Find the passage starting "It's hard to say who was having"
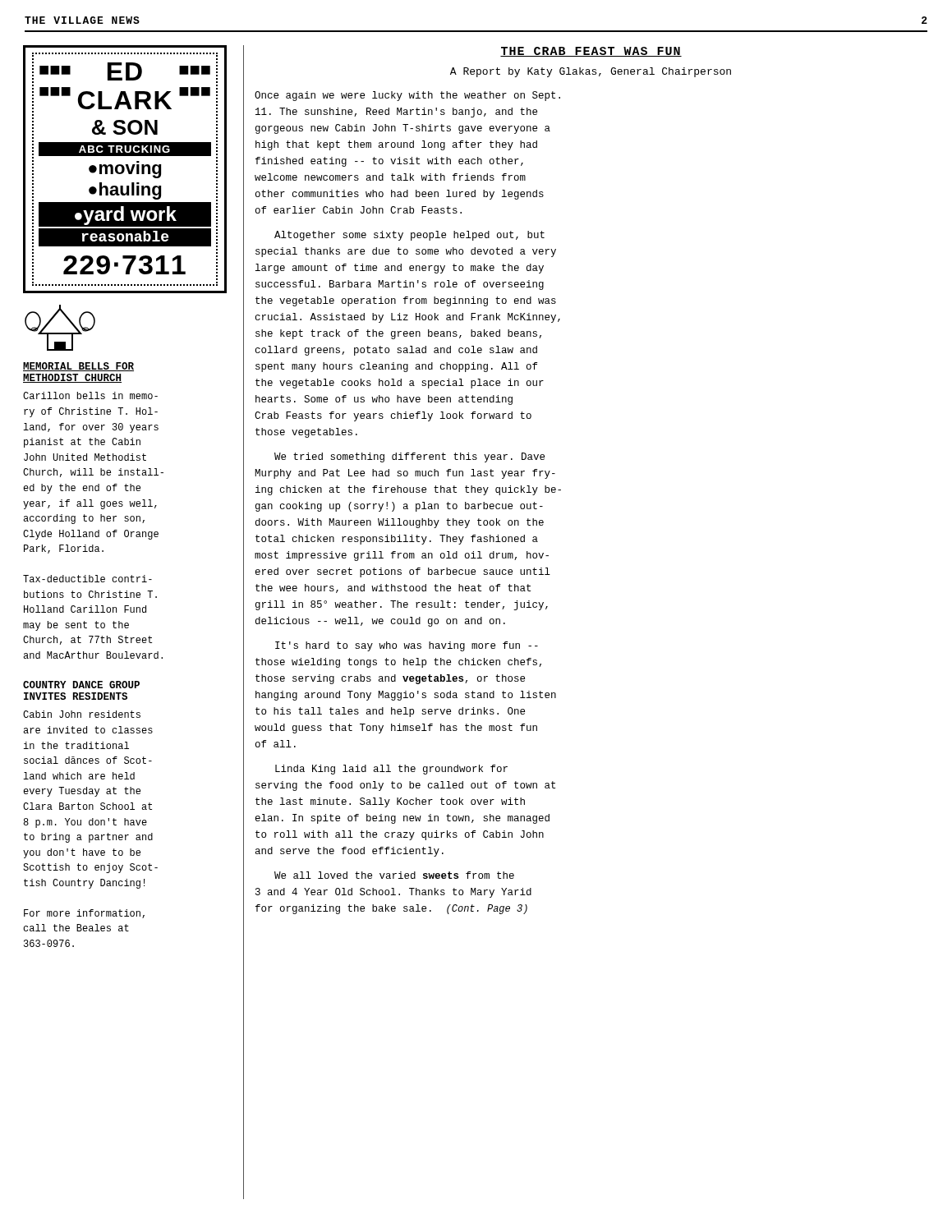 (x=406, y=696)
